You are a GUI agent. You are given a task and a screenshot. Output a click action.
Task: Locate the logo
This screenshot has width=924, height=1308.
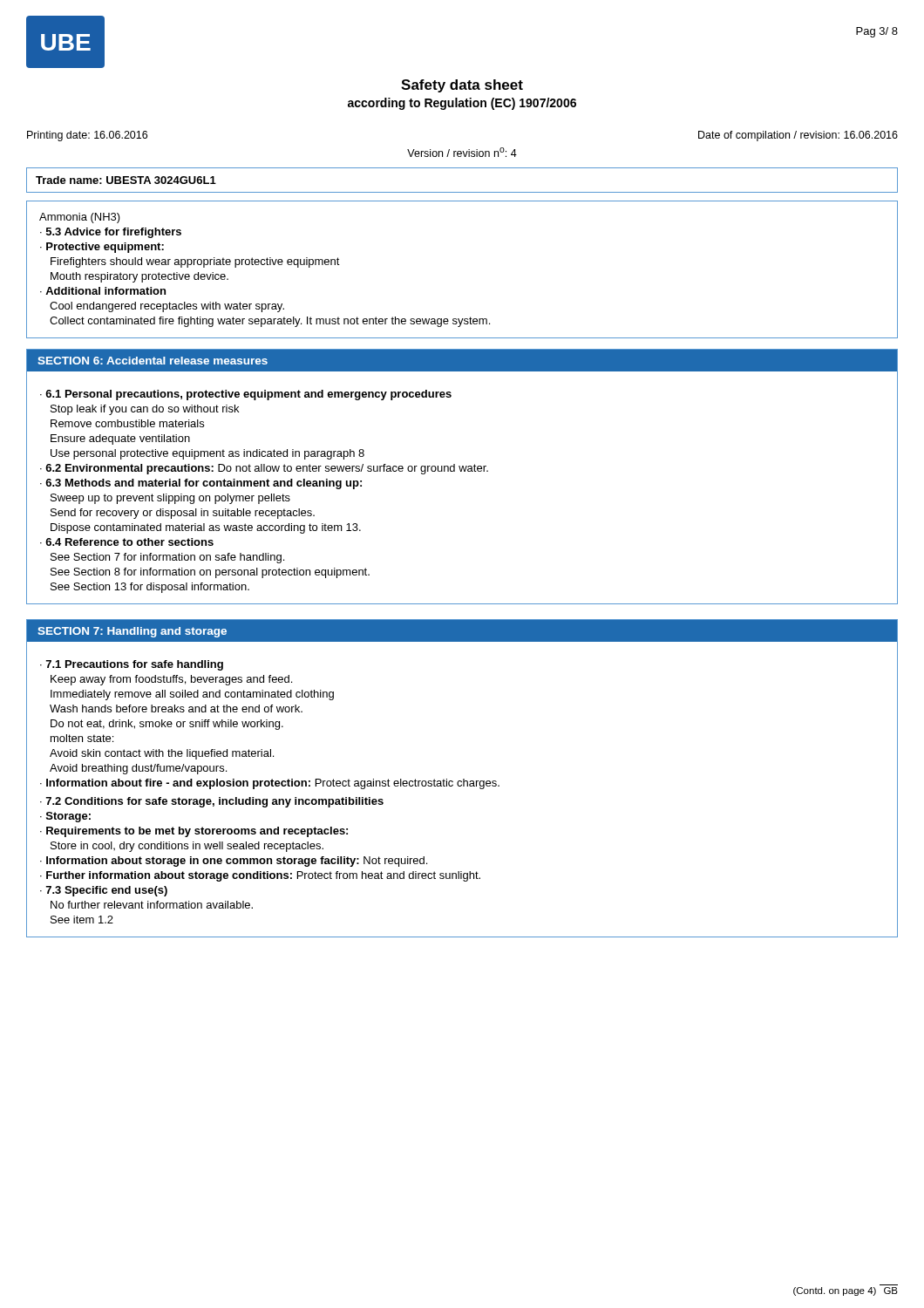65,42
